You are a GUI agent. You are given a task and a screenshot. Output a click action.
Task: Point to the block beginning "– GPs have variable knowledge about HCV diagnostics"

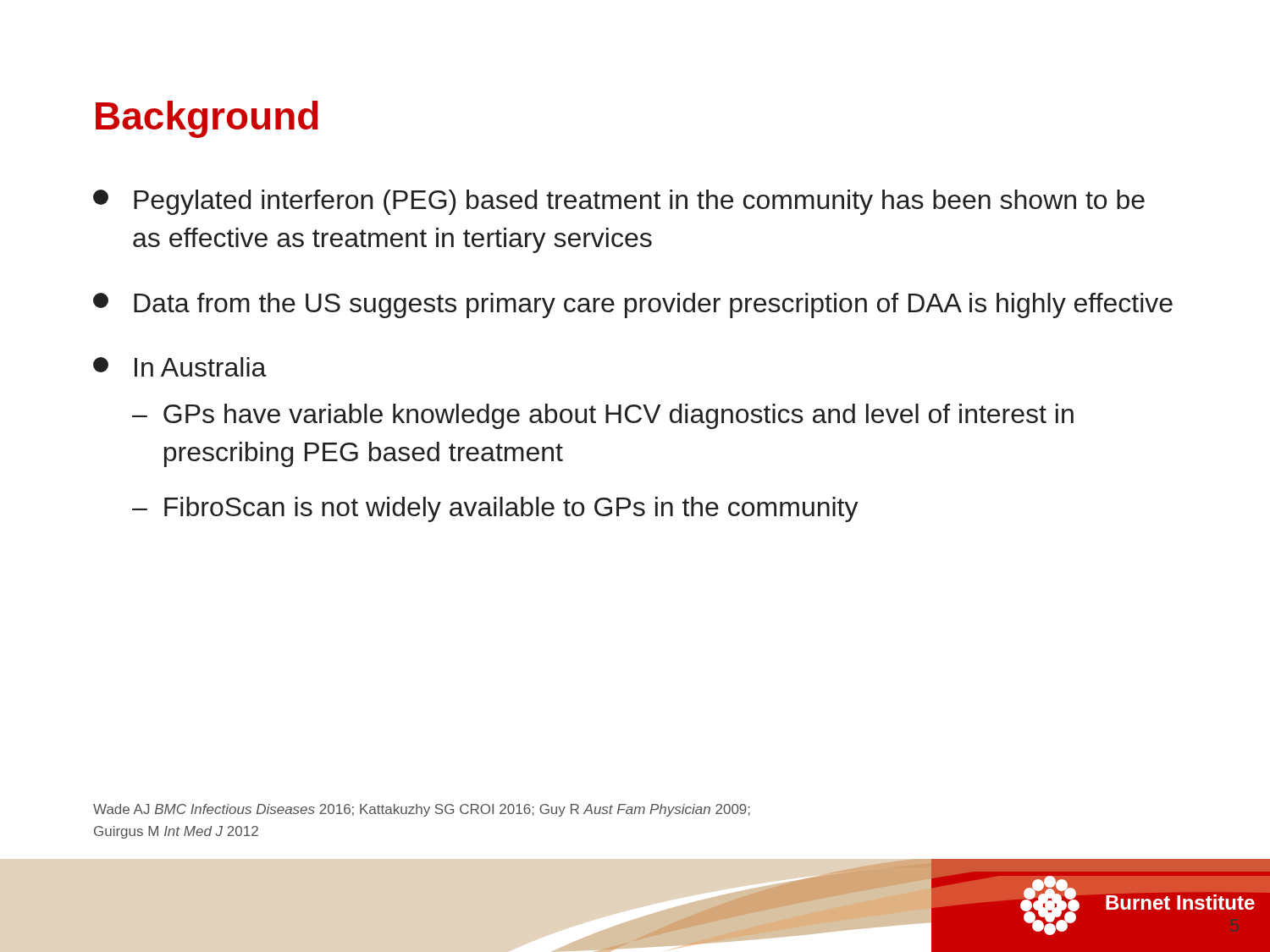[x=654, y=433]
